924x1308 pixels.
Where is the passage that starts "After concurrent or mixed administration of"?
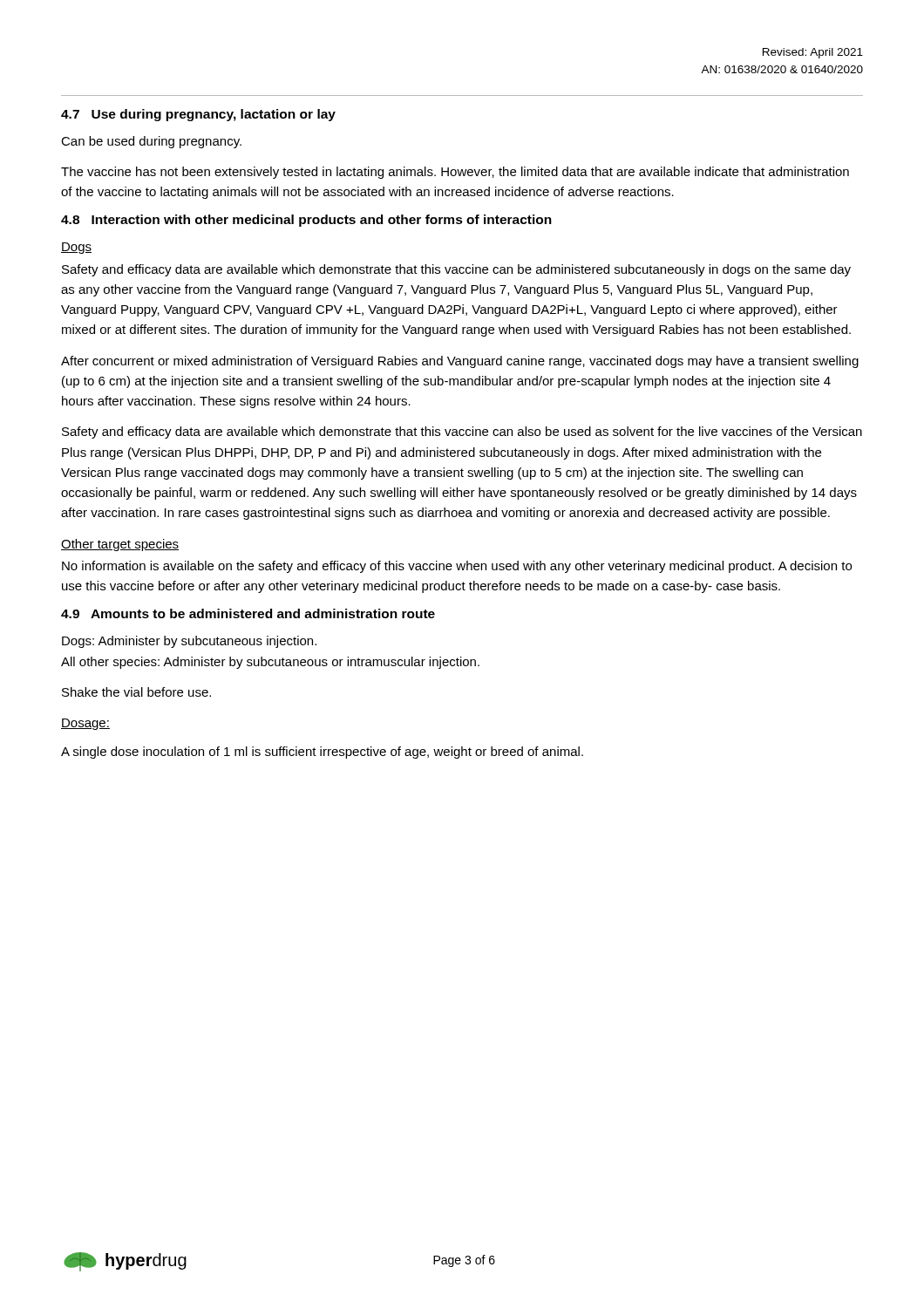pyautogui.click(x=460, y=380)
